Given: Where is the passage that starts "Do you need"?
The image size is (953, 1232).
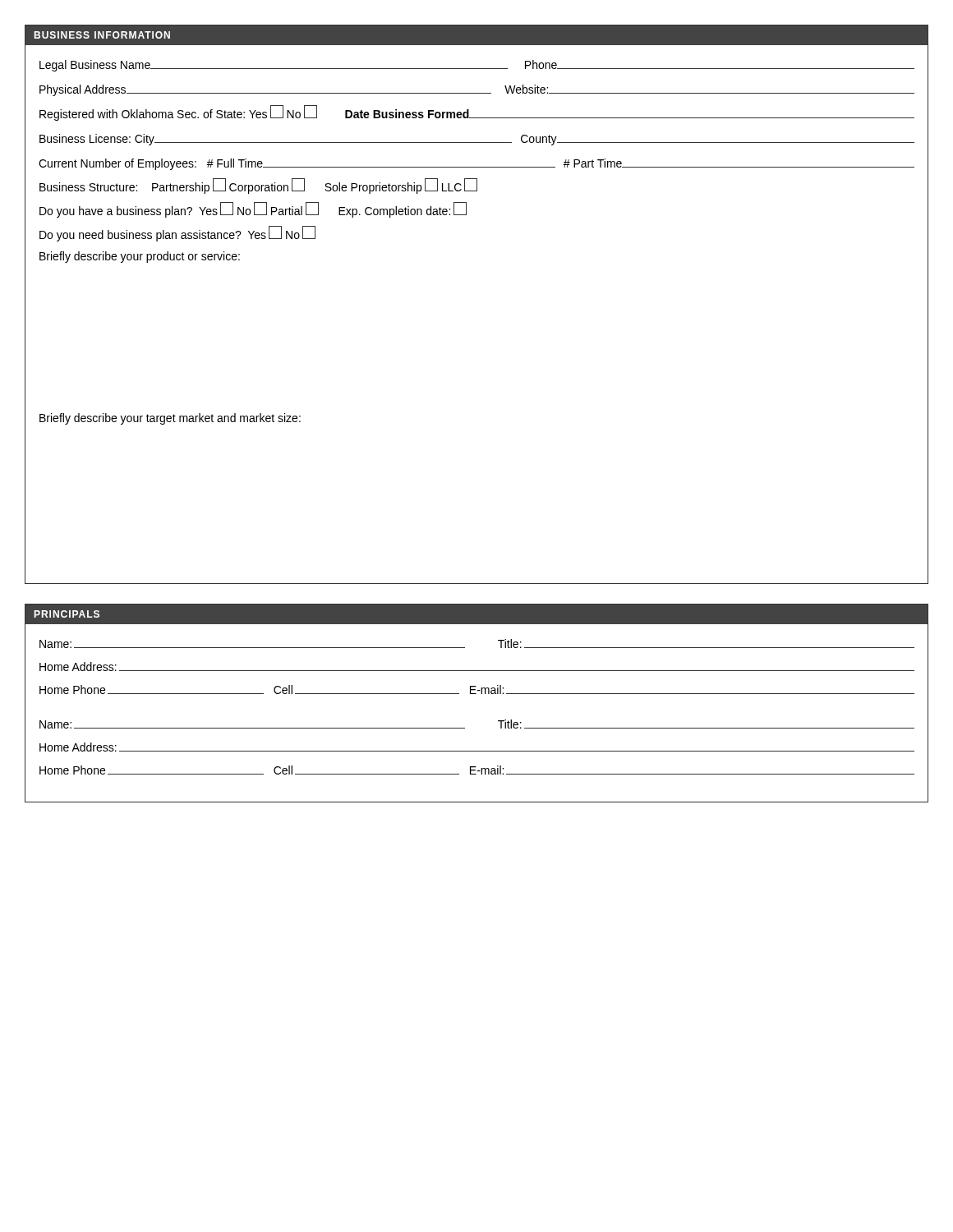Looking at the screenshot, I should click(177, 234).
